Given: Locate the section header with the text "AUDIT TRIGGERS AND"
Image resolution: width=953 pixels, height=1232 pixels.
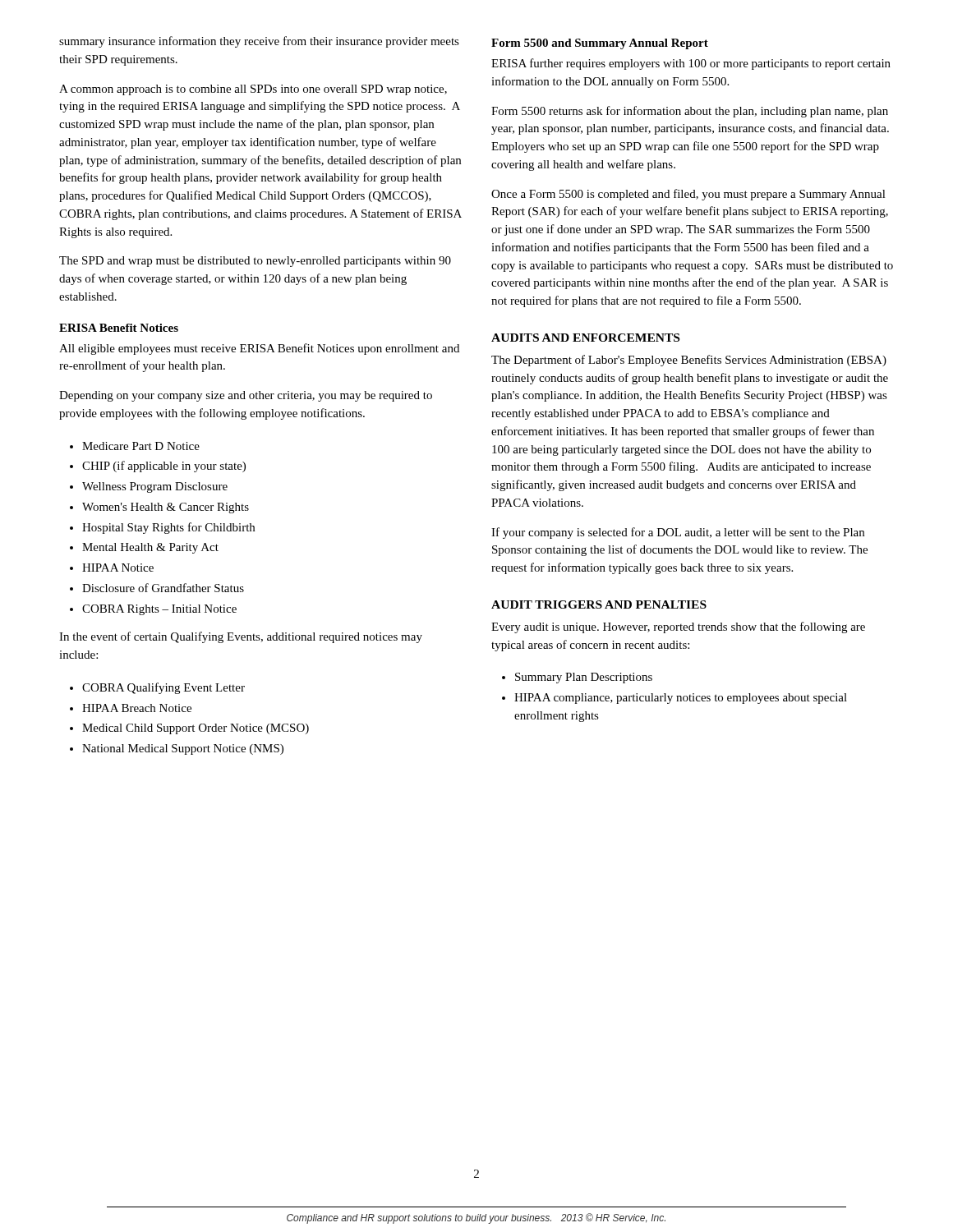Looking at the screenshot, I should [x=599, y=604].
